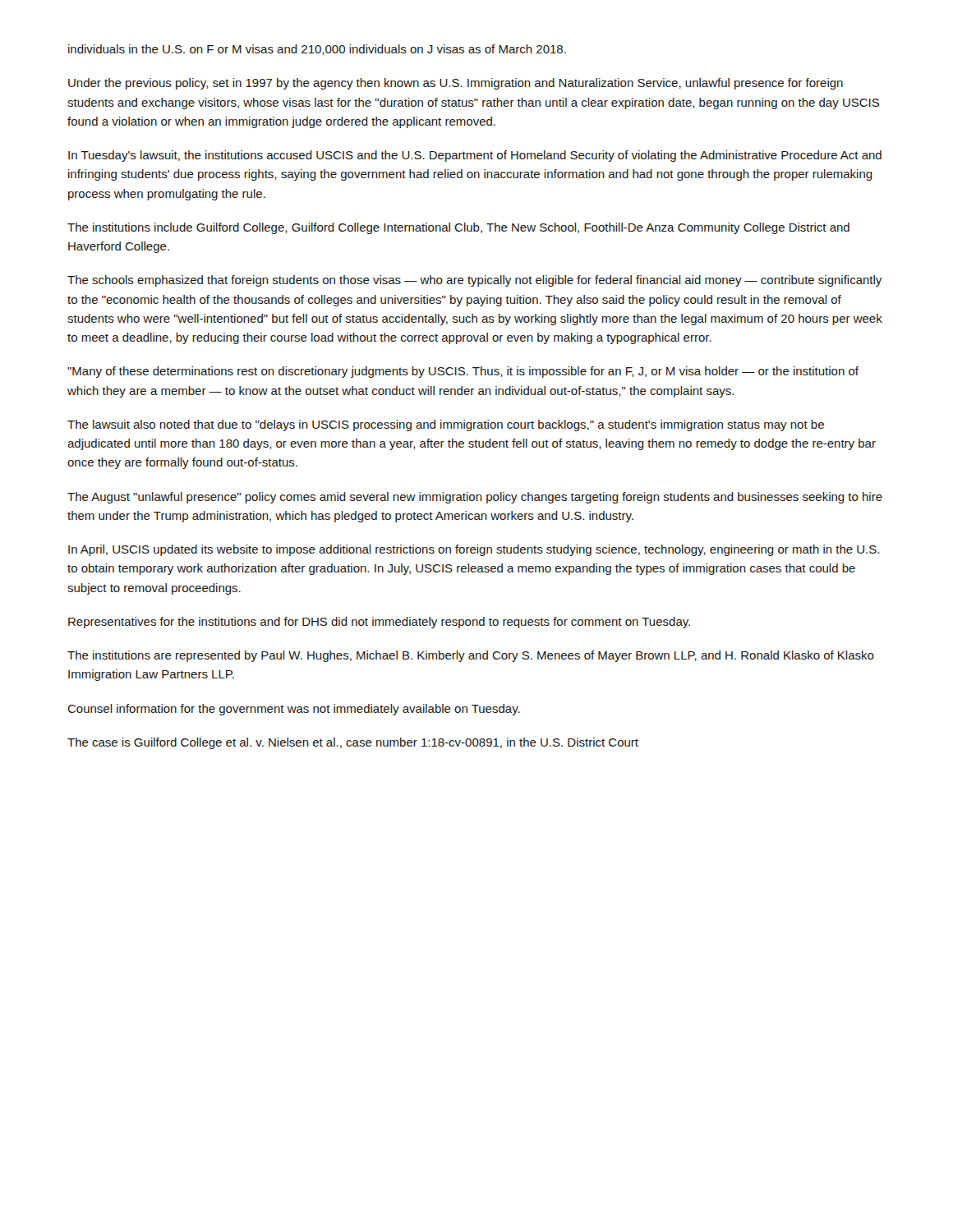
Task: Locate the text block with the text "In Tuesday's lawsuit, the institutions"
Action: (475, 174)
